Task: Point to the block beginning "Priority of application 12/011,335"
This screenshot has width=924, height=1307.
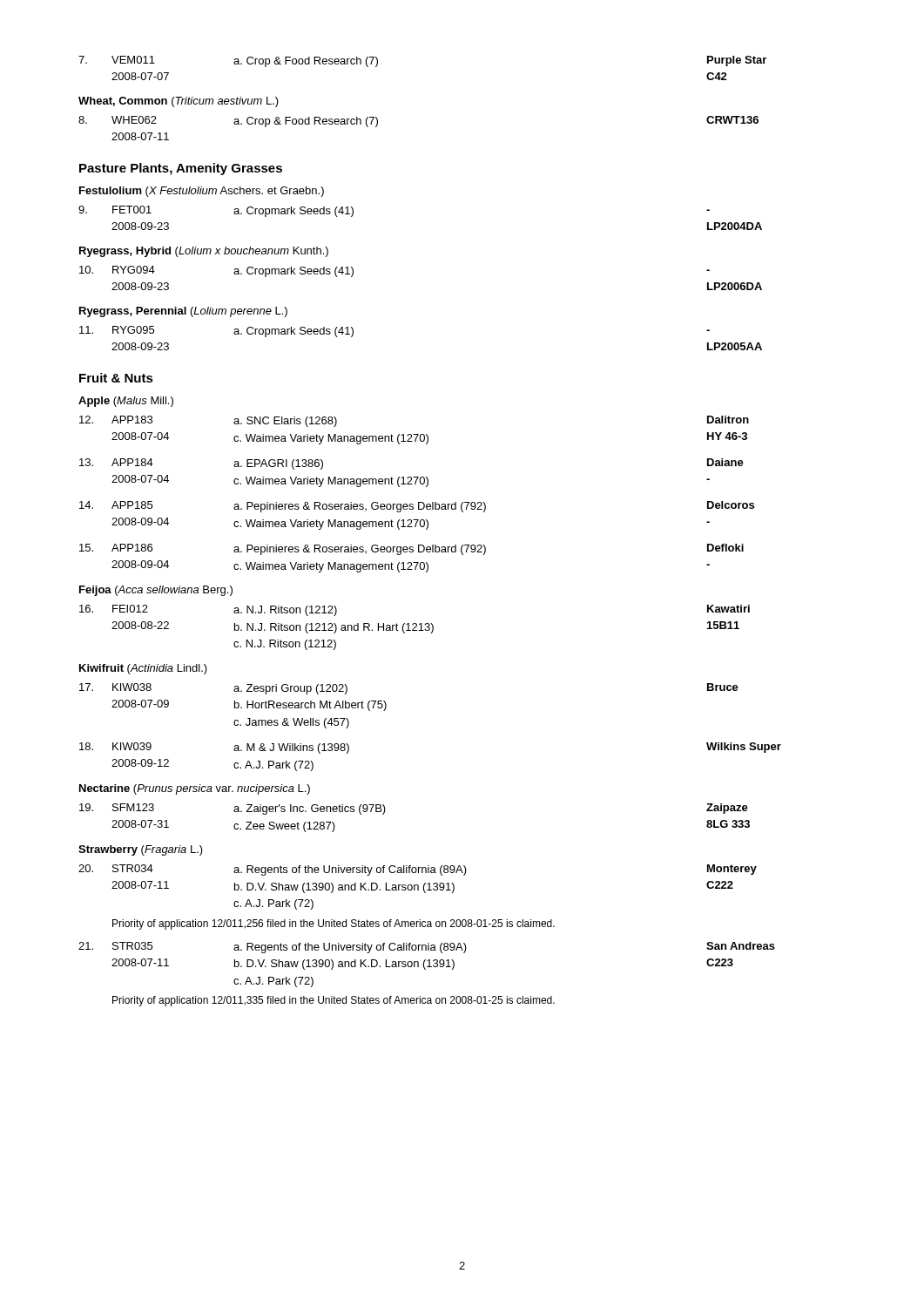Action: tap(333, 1001)
